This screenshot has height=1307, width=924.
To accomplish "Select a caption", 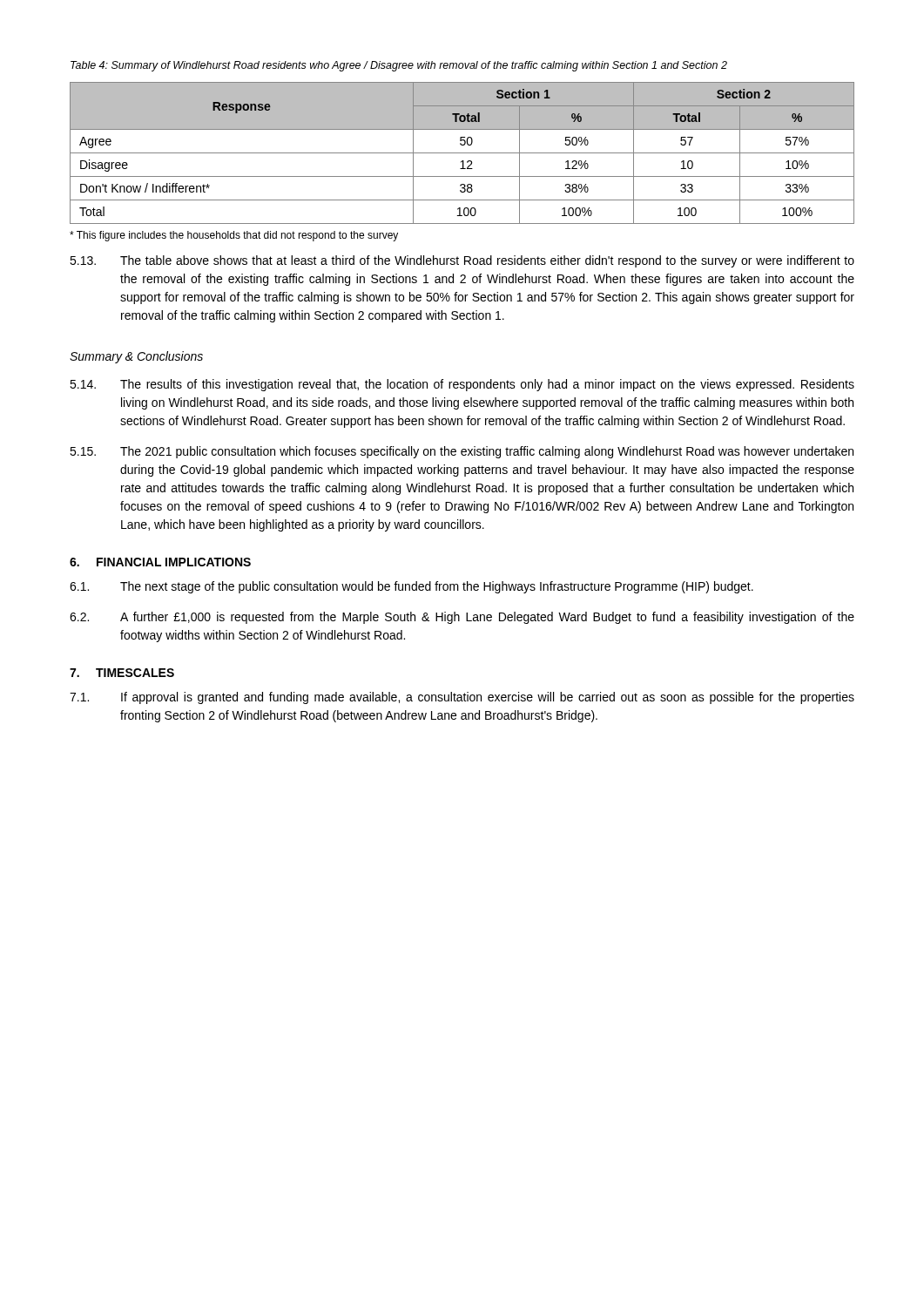I will pyautogui.click(x=398, y=66).
